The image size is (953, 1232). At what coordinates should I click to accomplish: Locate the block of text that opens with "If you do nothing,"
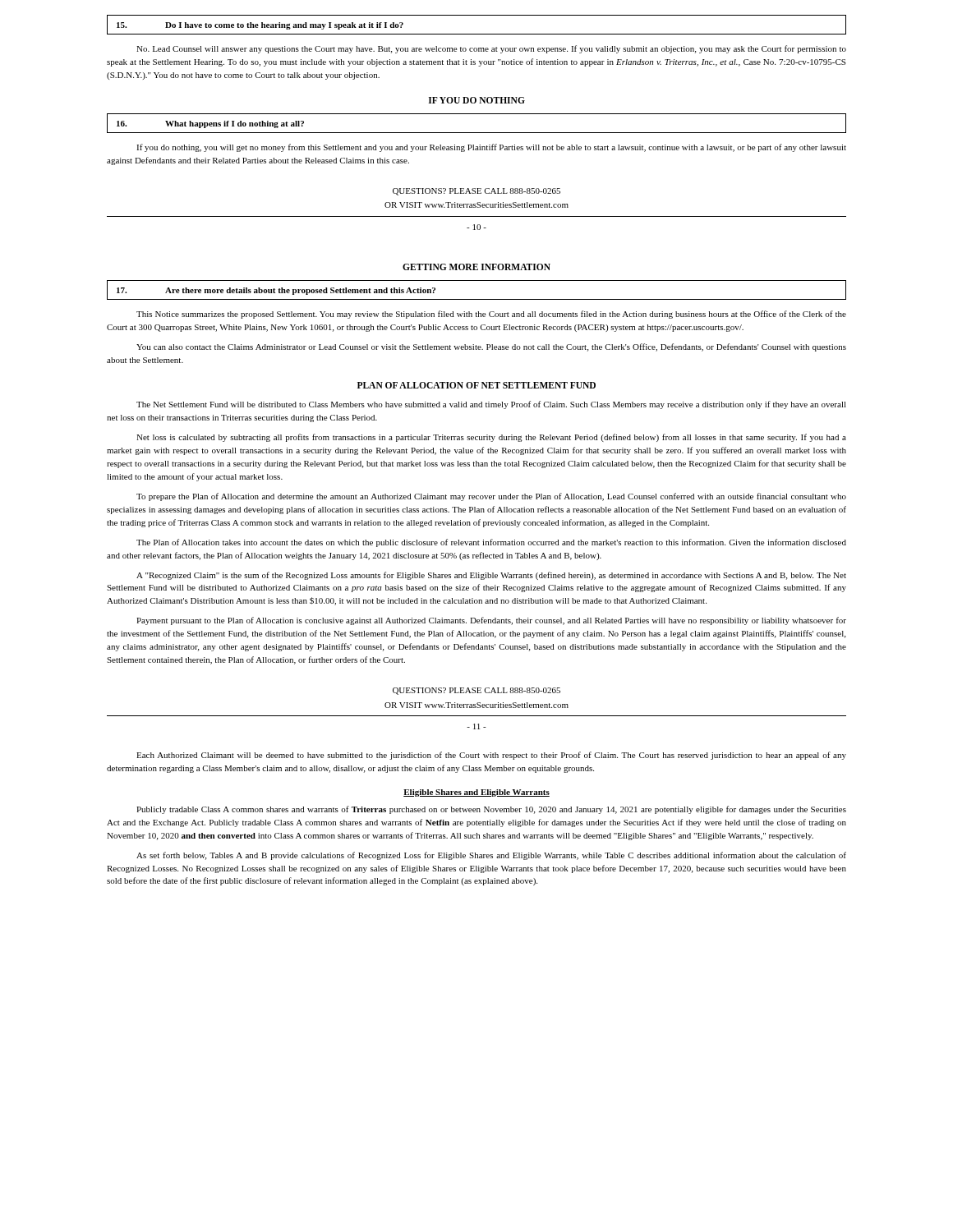click(476, 153)
